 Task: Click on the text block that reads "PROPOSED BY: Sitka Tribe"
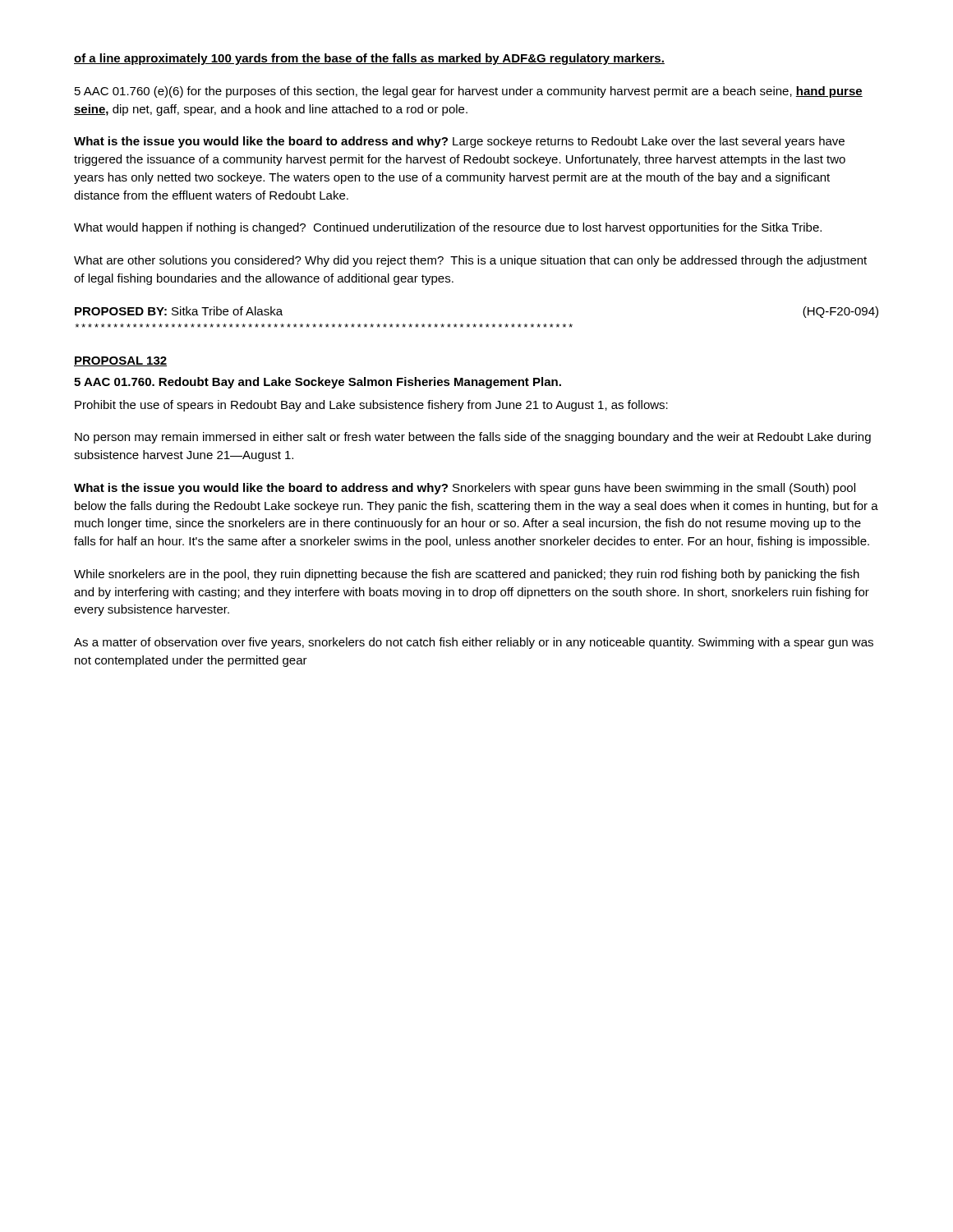175,312
